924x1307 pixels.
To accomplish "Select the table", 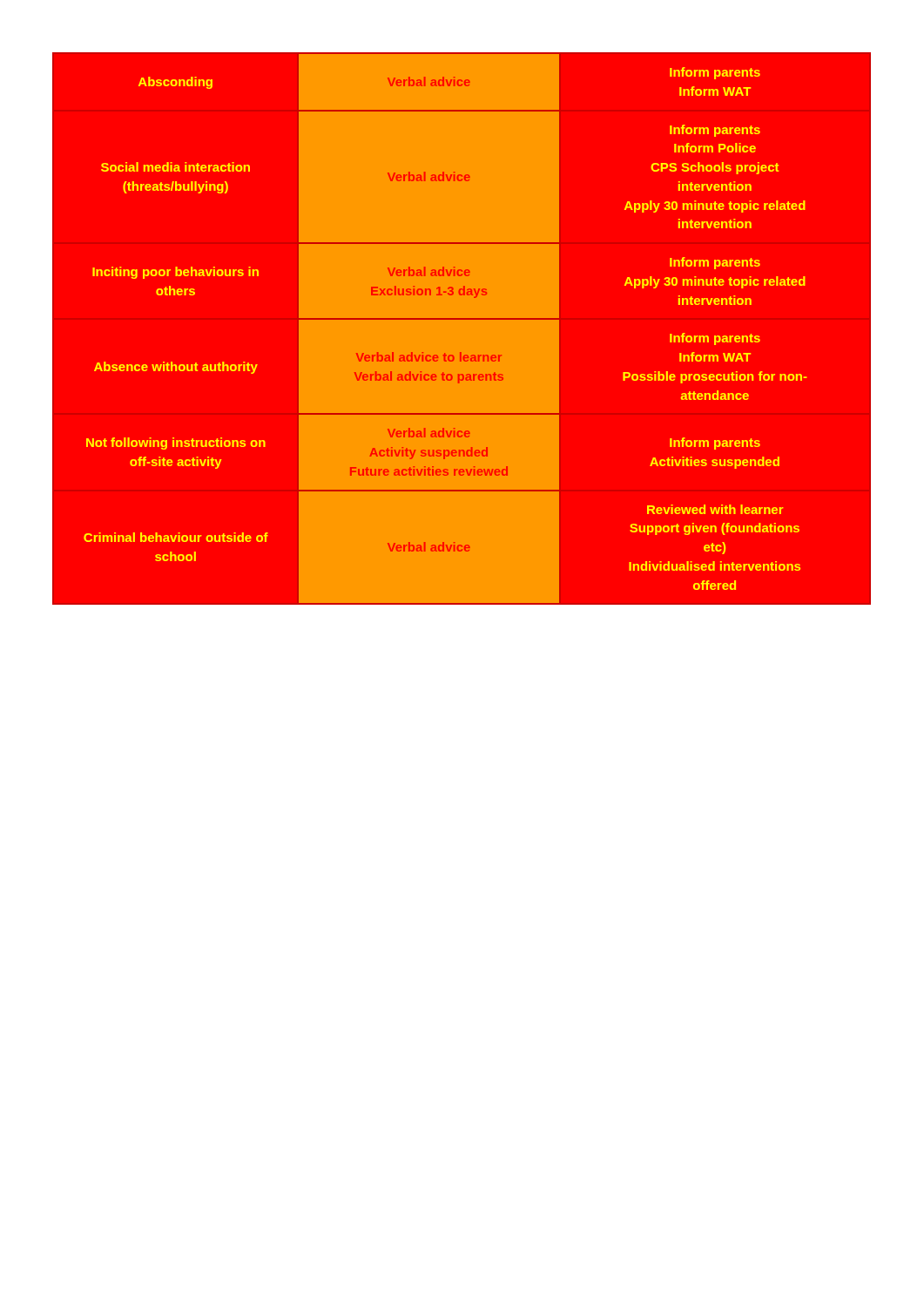I will pyautogui.click(x=462, y=329).
